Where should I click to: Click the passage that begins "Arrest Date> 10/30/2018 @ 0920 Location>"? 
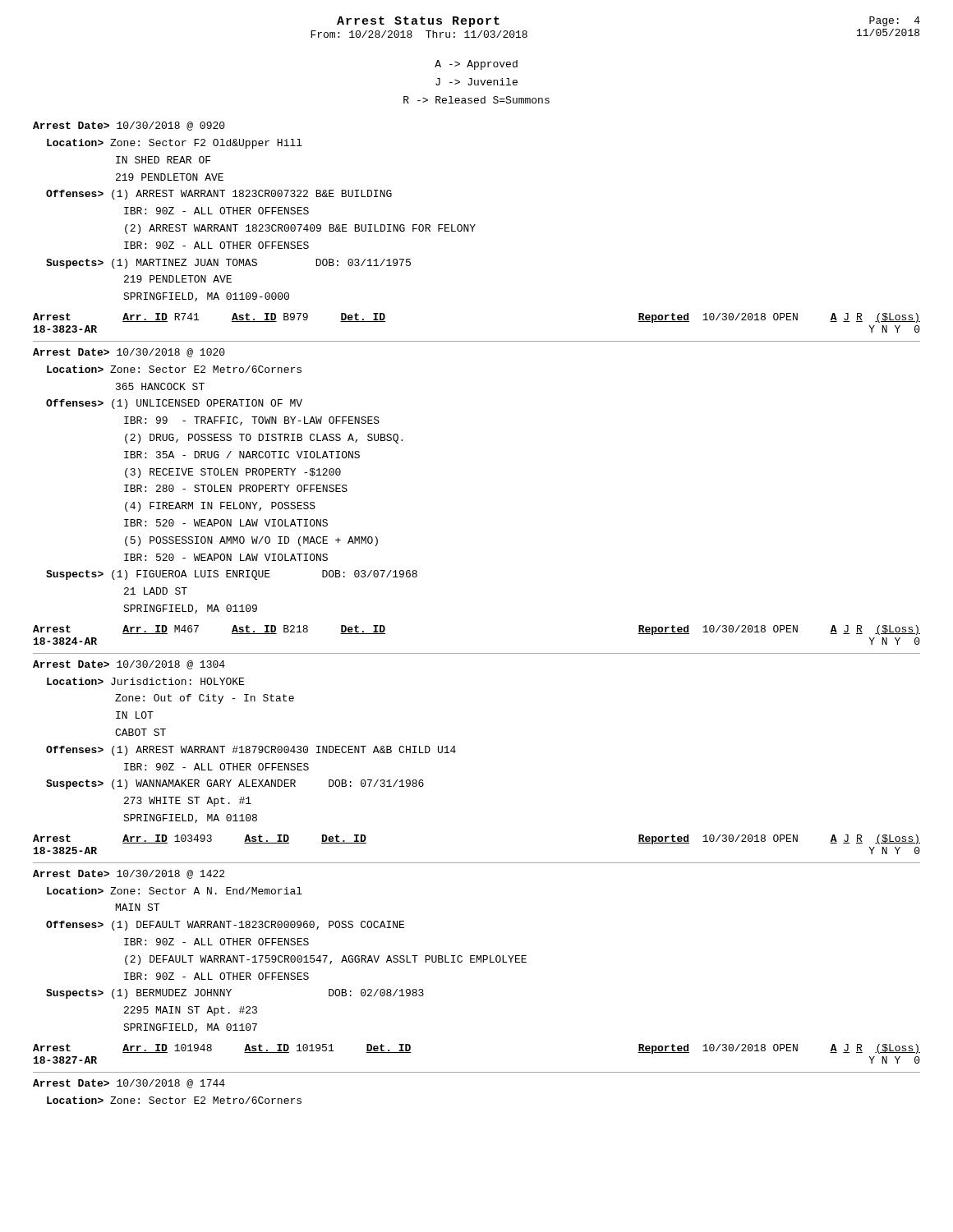pyautogui.click(x=129, y=126)
